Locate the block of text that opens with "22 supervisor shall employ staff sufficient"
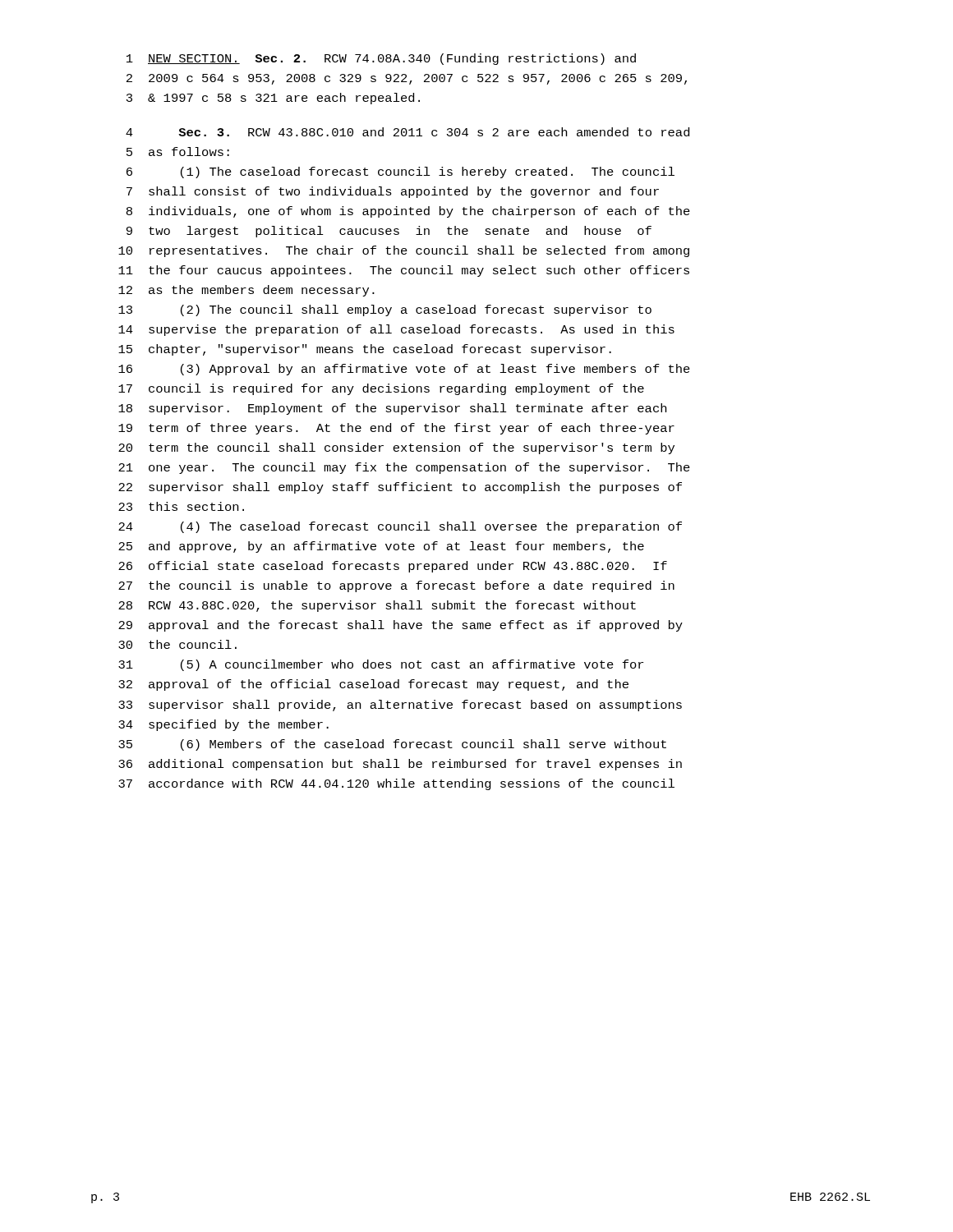 point(387,488)
